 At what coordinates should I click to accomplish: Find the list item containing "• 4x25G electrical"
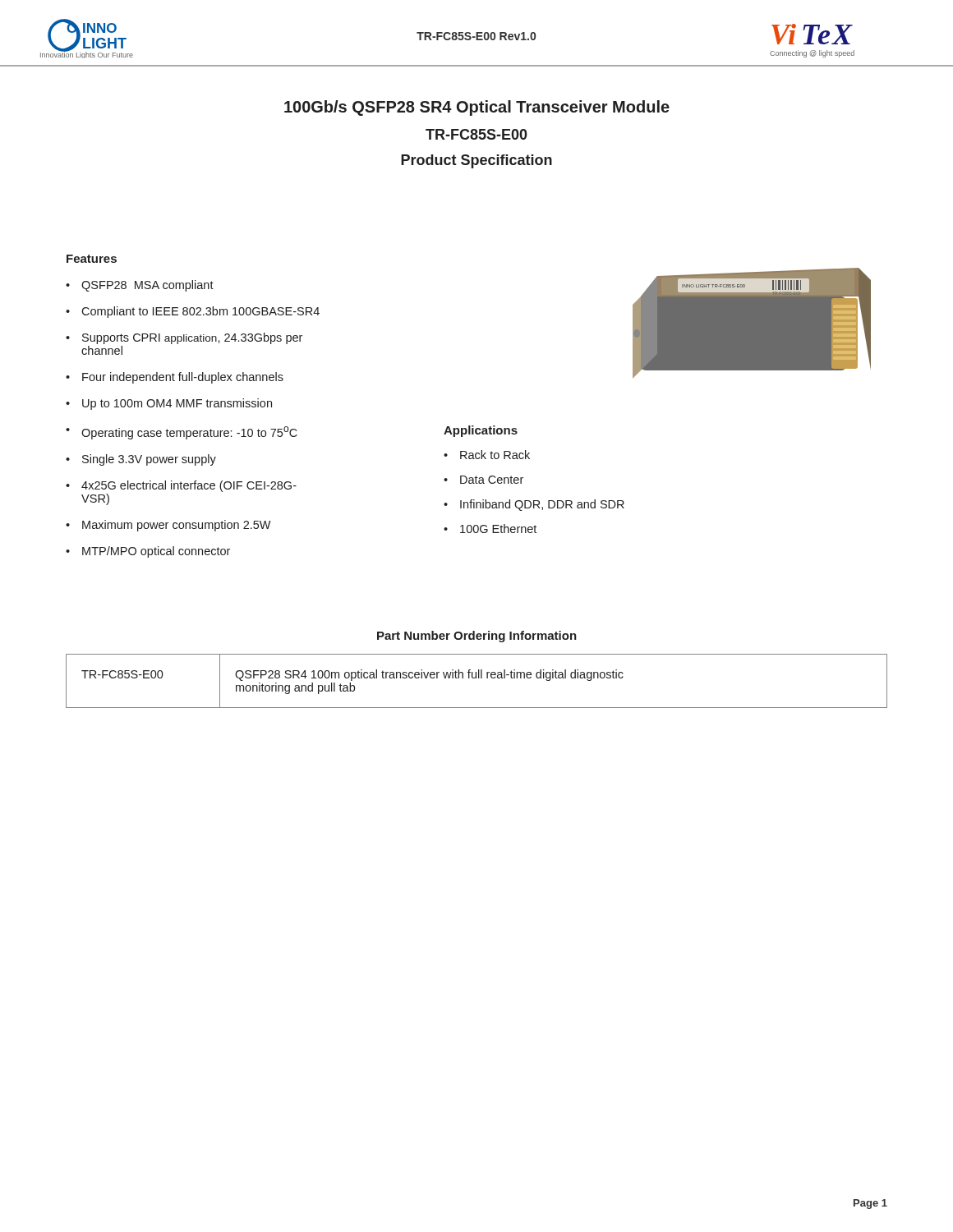(181, 492)
